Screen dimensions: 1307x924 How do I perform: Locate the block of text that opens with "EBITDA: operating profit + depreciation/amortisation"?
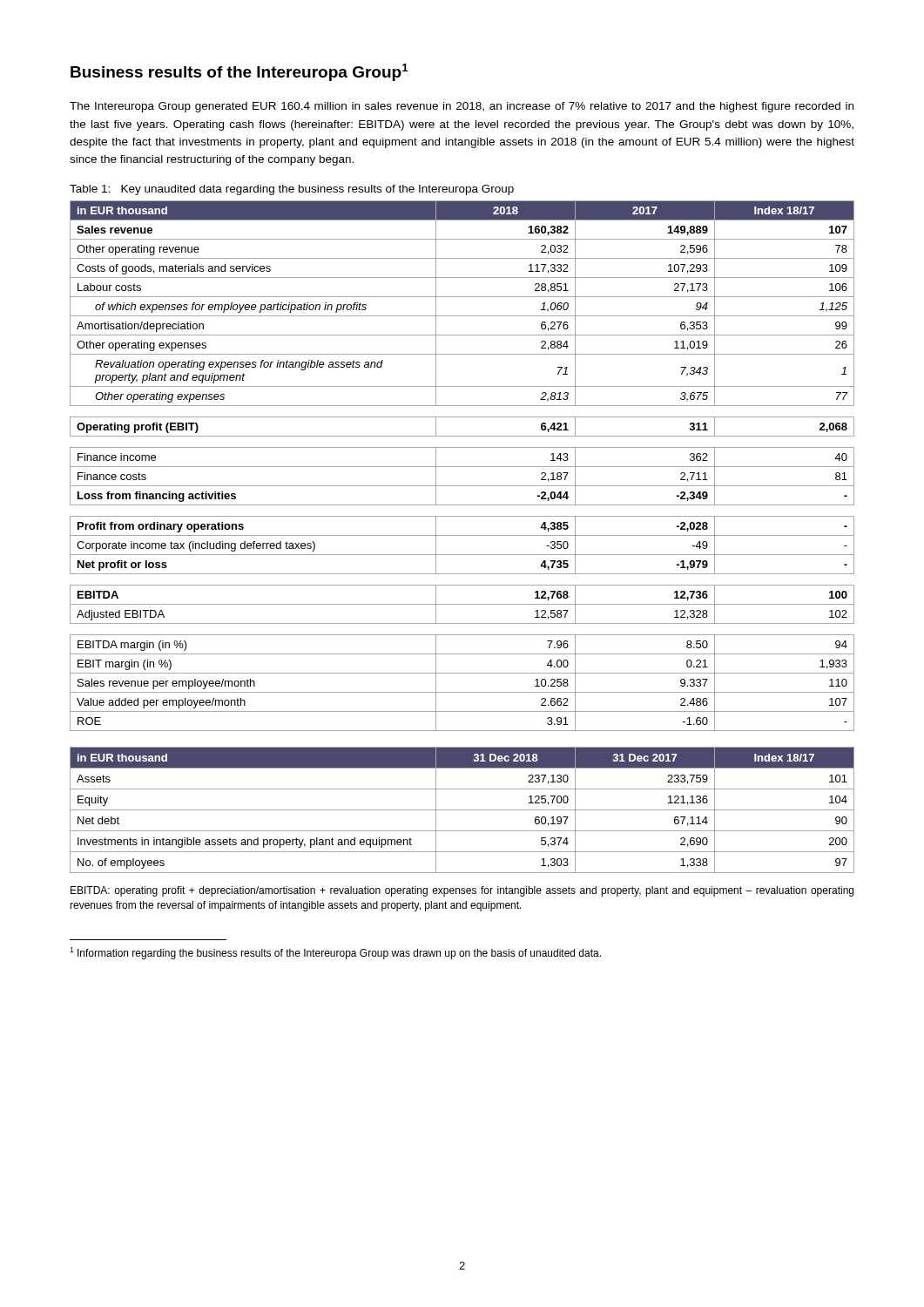tap(462, 898)
